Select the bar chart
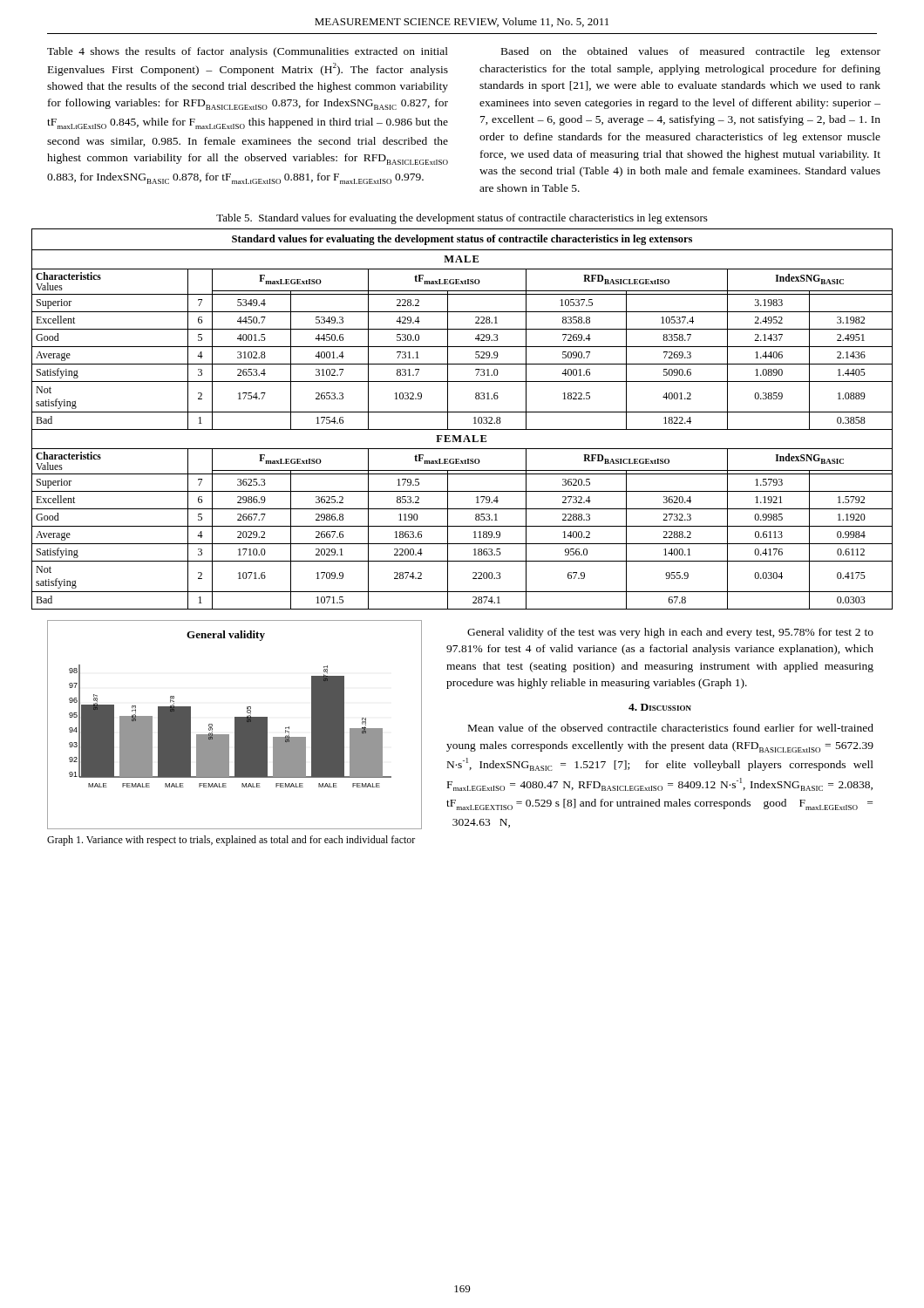This screenshot has width=924, height=1308. point(234,725)
